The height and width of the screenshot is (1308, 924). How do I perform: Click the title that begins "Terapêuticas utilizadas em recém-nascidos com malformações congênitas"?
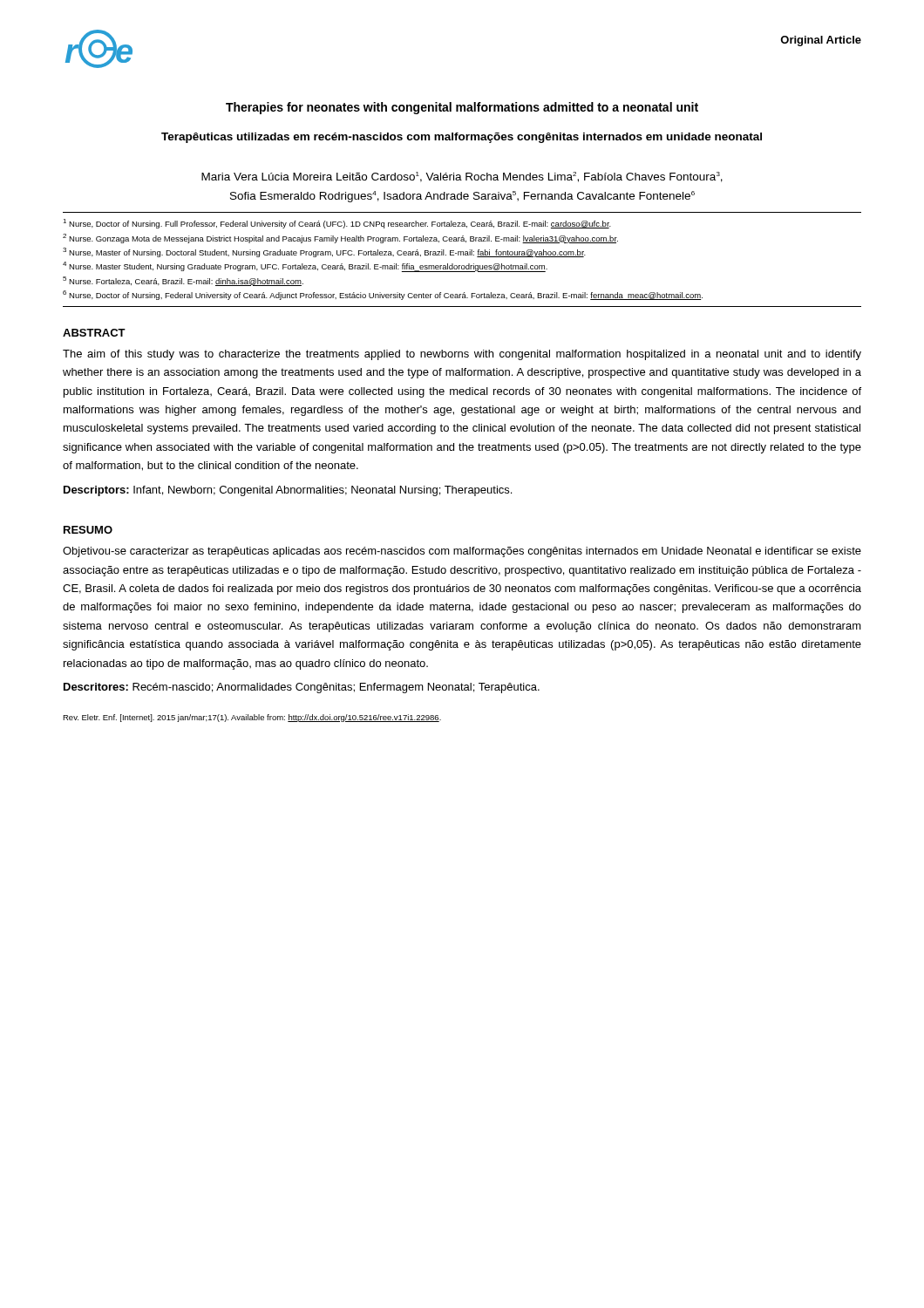(462, 136)
